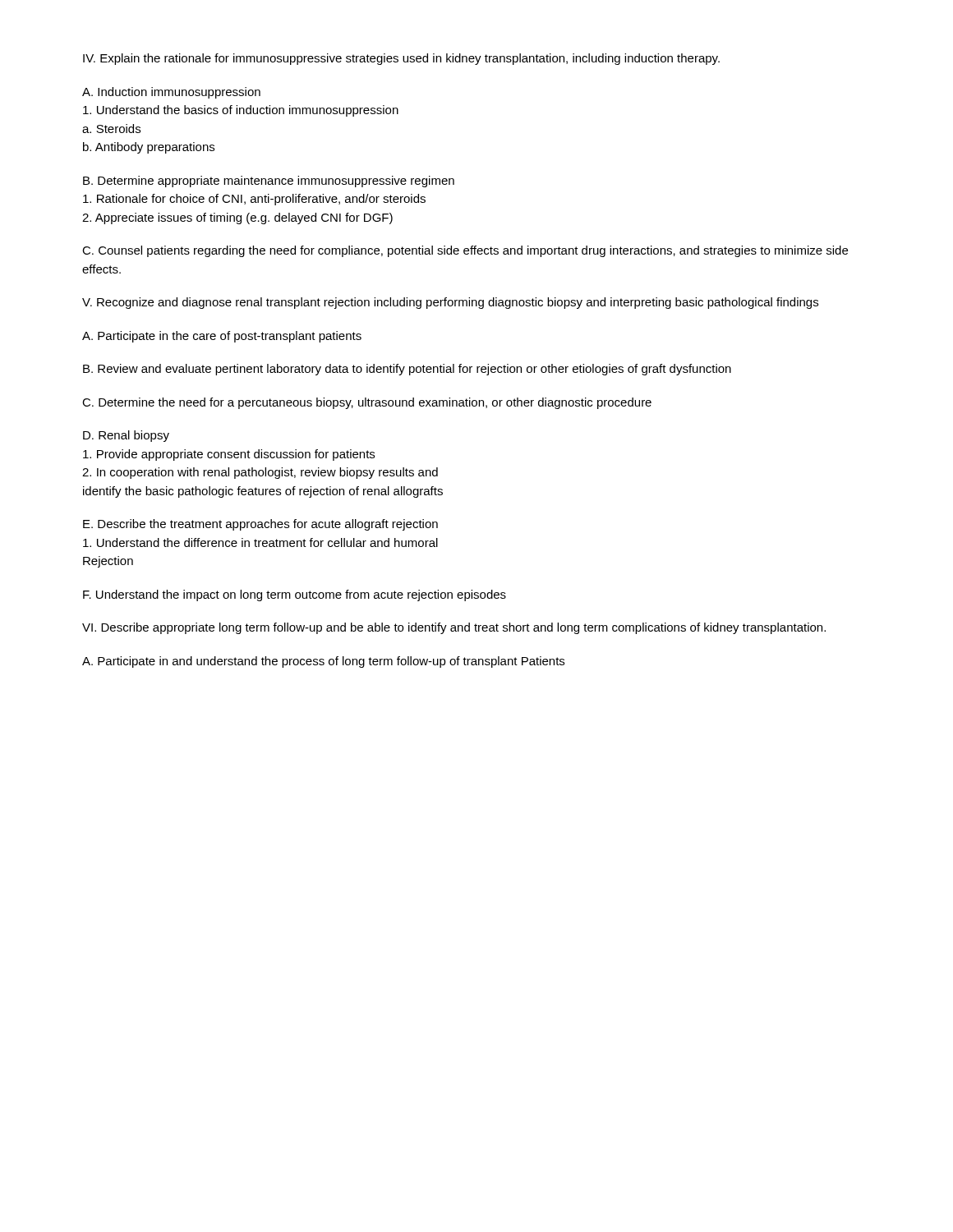Point to the block beginning "C. Counsel patients regarding the need for"
This screenshot has width=953, height=1232.
pos(465,259)
